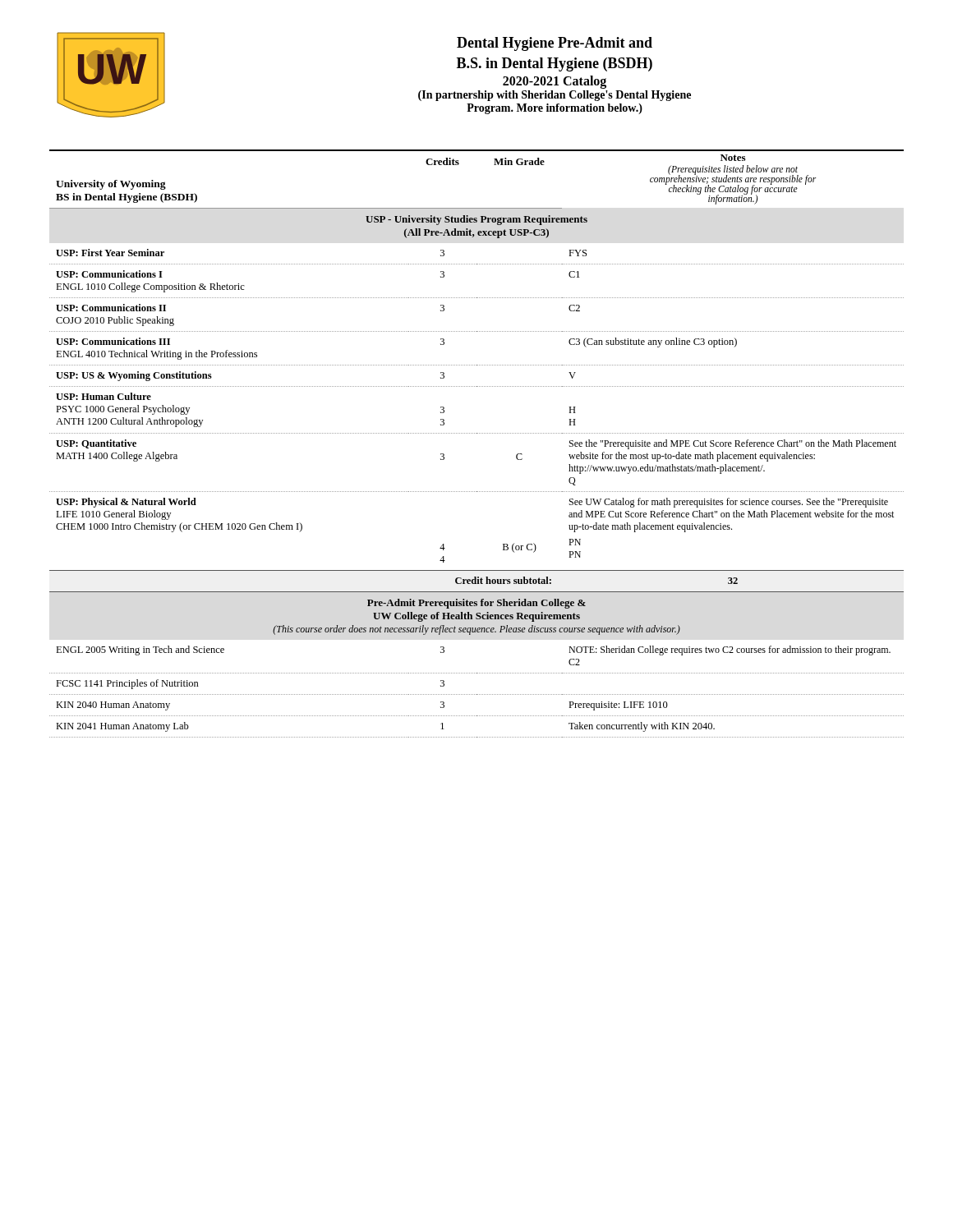This screenshot has width=953, height=1232.
Task: Find the title containing "Dental Hygiene Pre-Admit andB.S."
Action: click(x=555, y=74)
